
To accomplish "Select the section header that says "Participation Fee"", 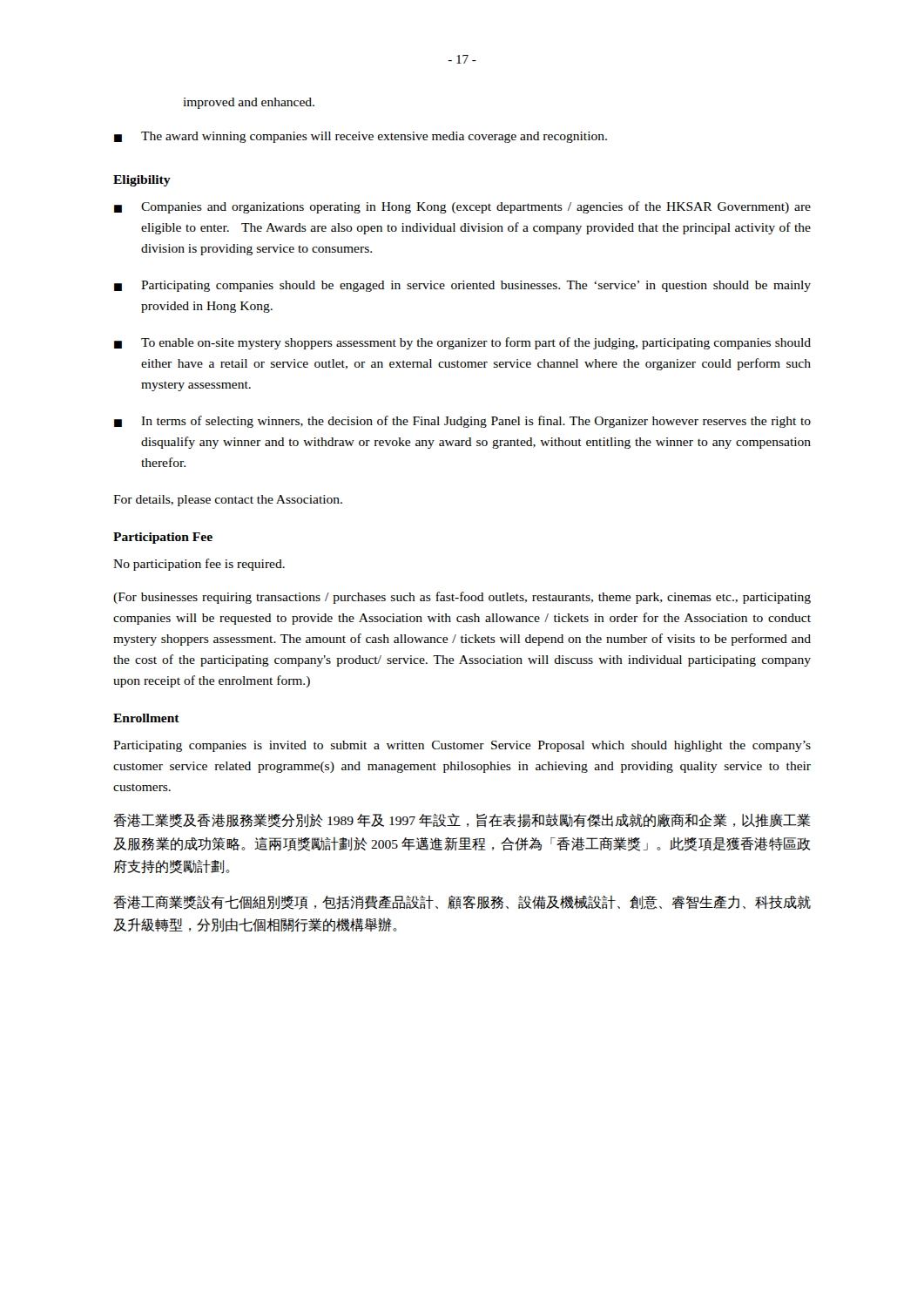I will tap(163, 537).
